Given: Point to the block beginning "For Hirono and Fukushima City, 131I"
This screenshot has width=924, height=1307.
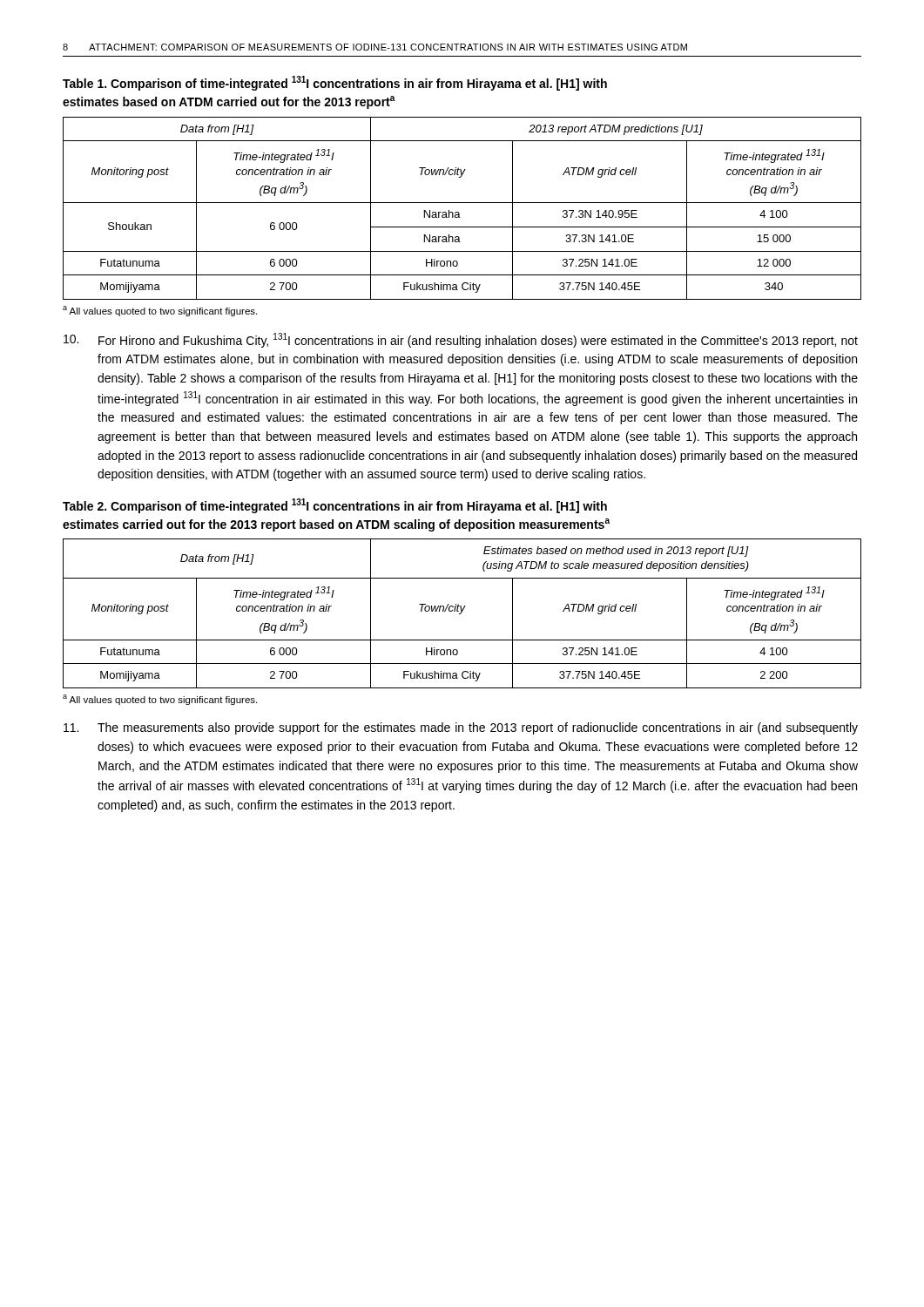Looking at the screenshot, I should (460, 407).
